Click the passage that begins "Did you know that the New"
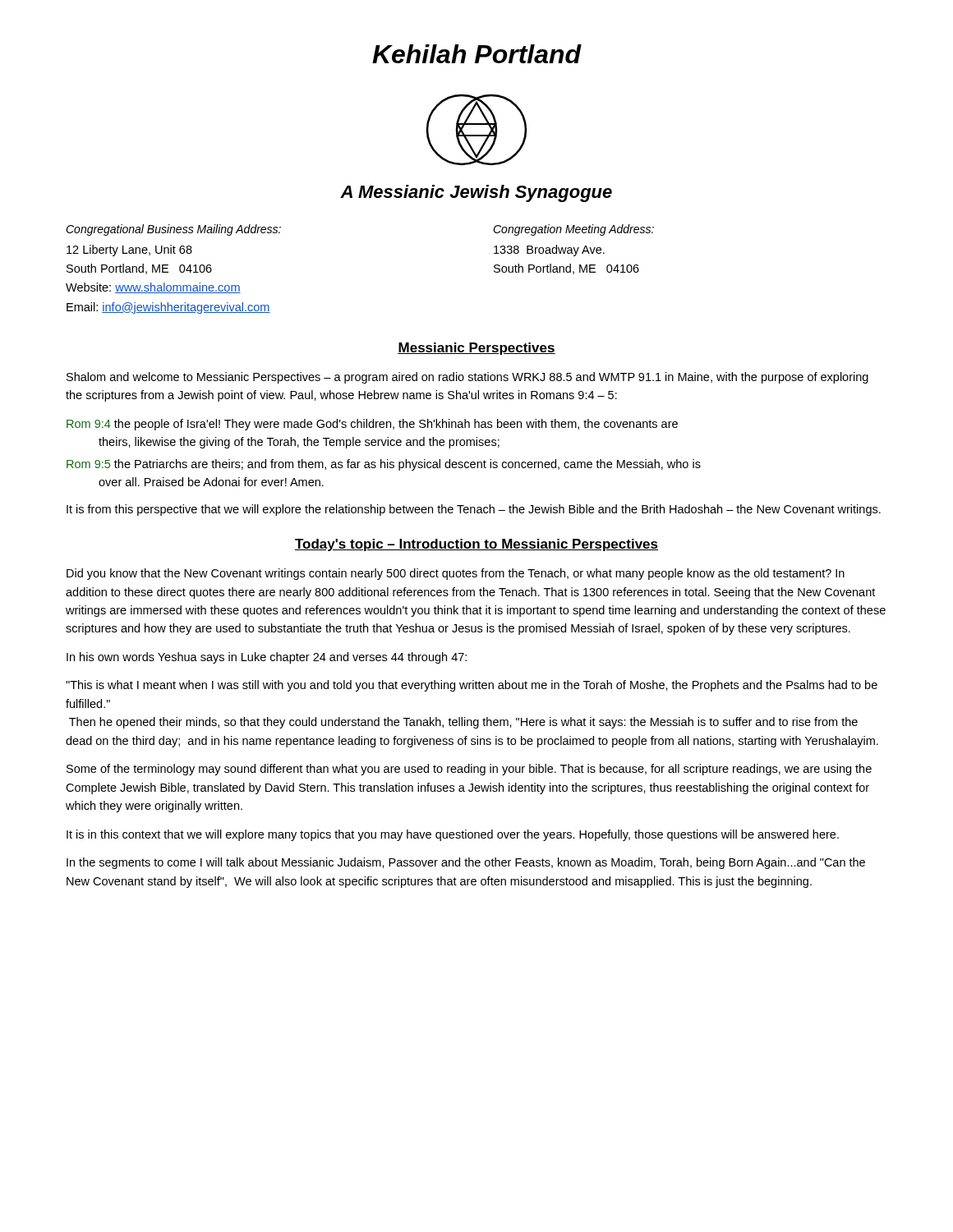Screen dimensions: 1232x953 [x=476, y=601]
